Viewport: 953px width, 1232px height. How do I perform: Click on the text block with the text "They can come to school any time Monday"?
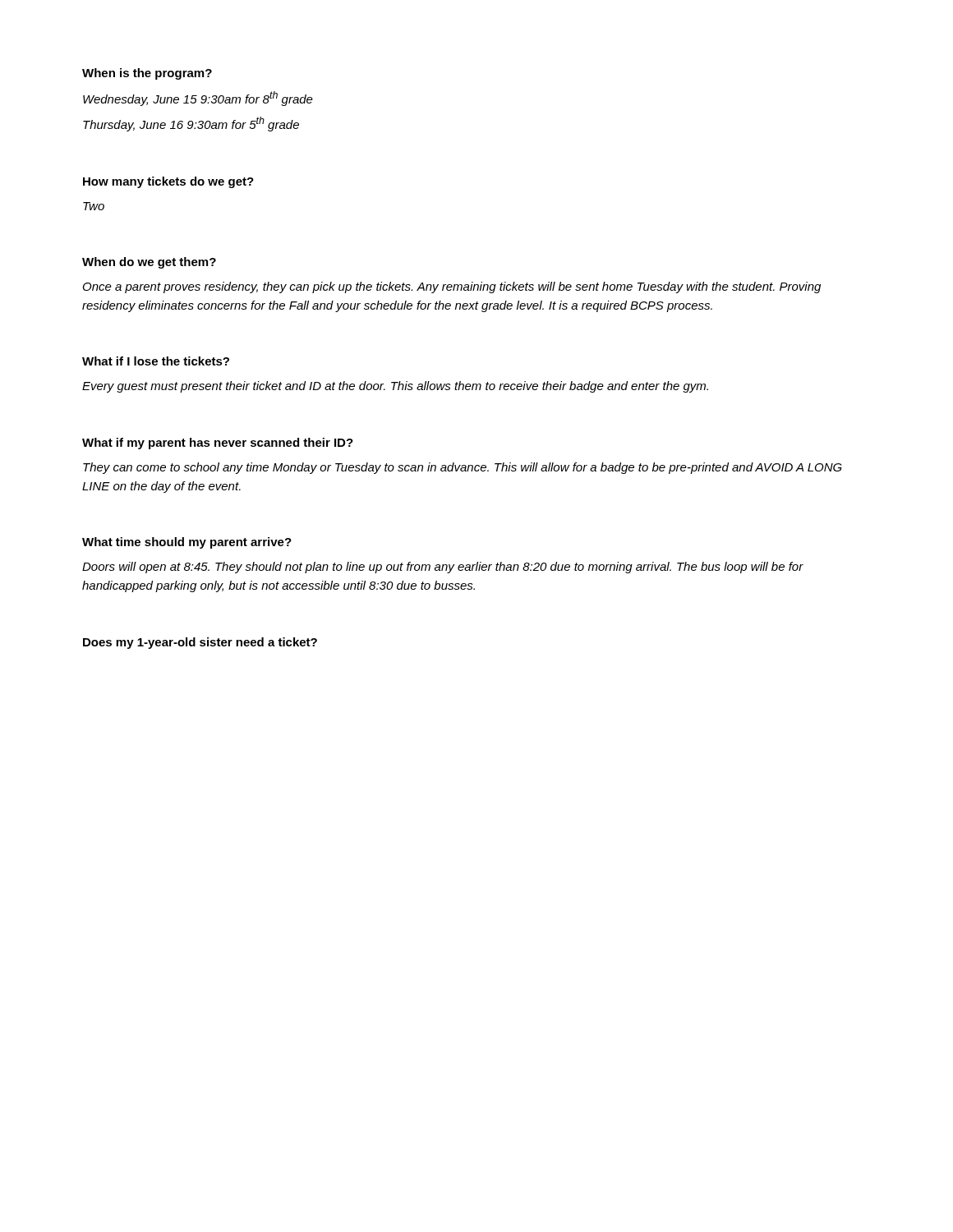(462, 476)
